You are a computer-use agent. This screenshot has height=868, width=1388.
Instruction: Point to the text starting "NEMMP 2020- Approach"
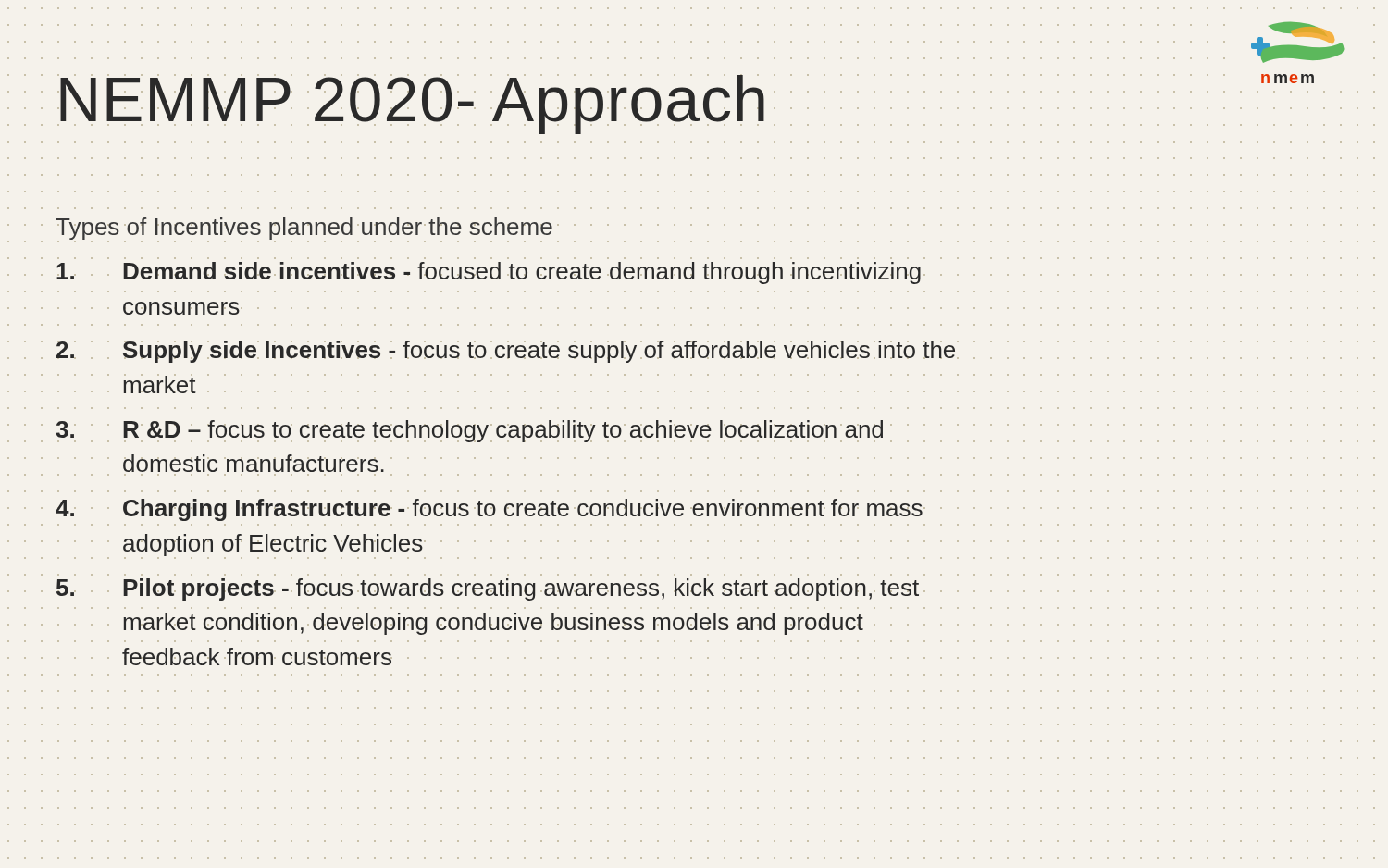(472, 99)
